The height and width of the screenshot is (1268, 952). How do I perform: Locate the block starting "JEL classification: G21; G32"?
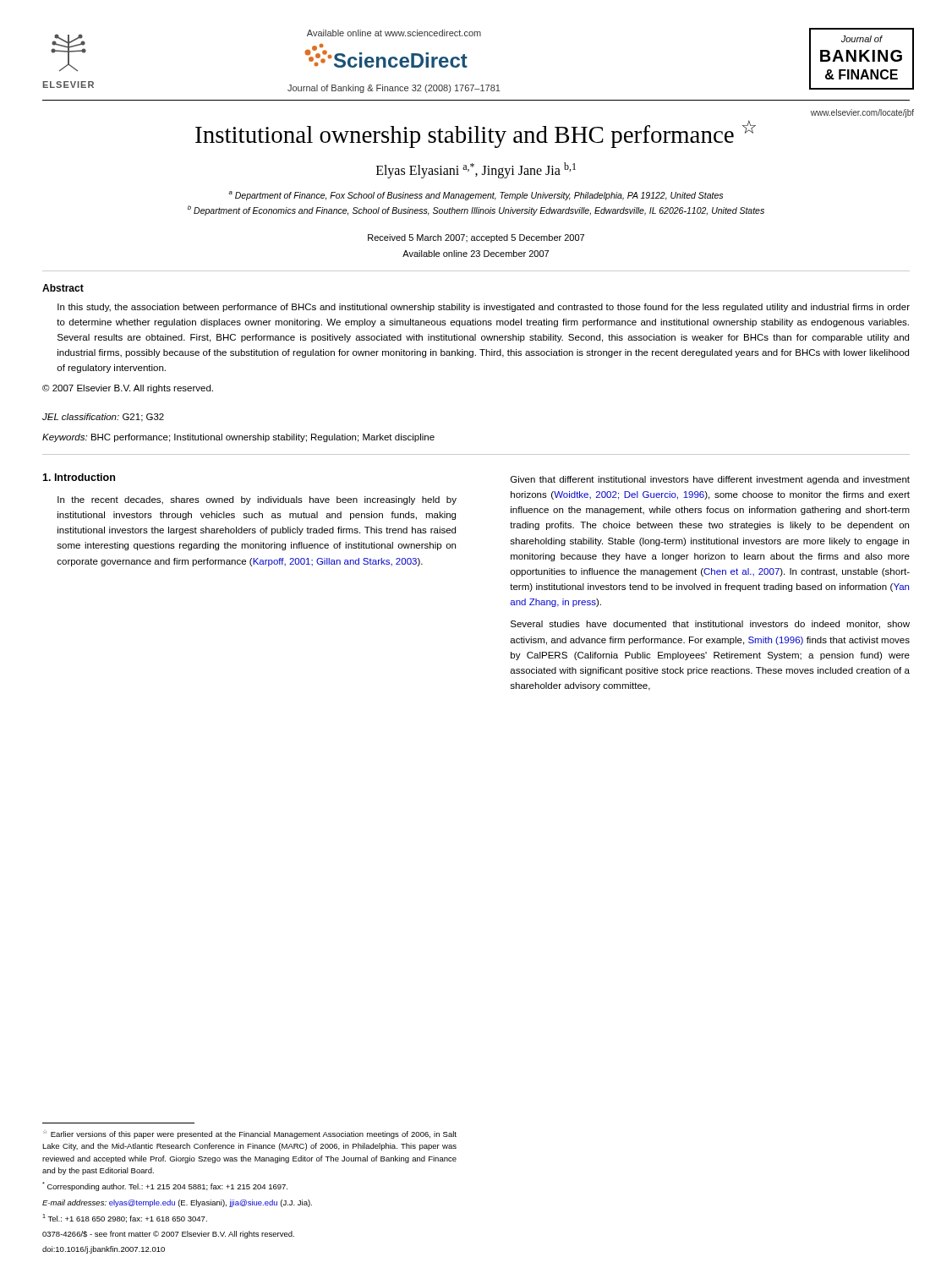pos(103,417)
